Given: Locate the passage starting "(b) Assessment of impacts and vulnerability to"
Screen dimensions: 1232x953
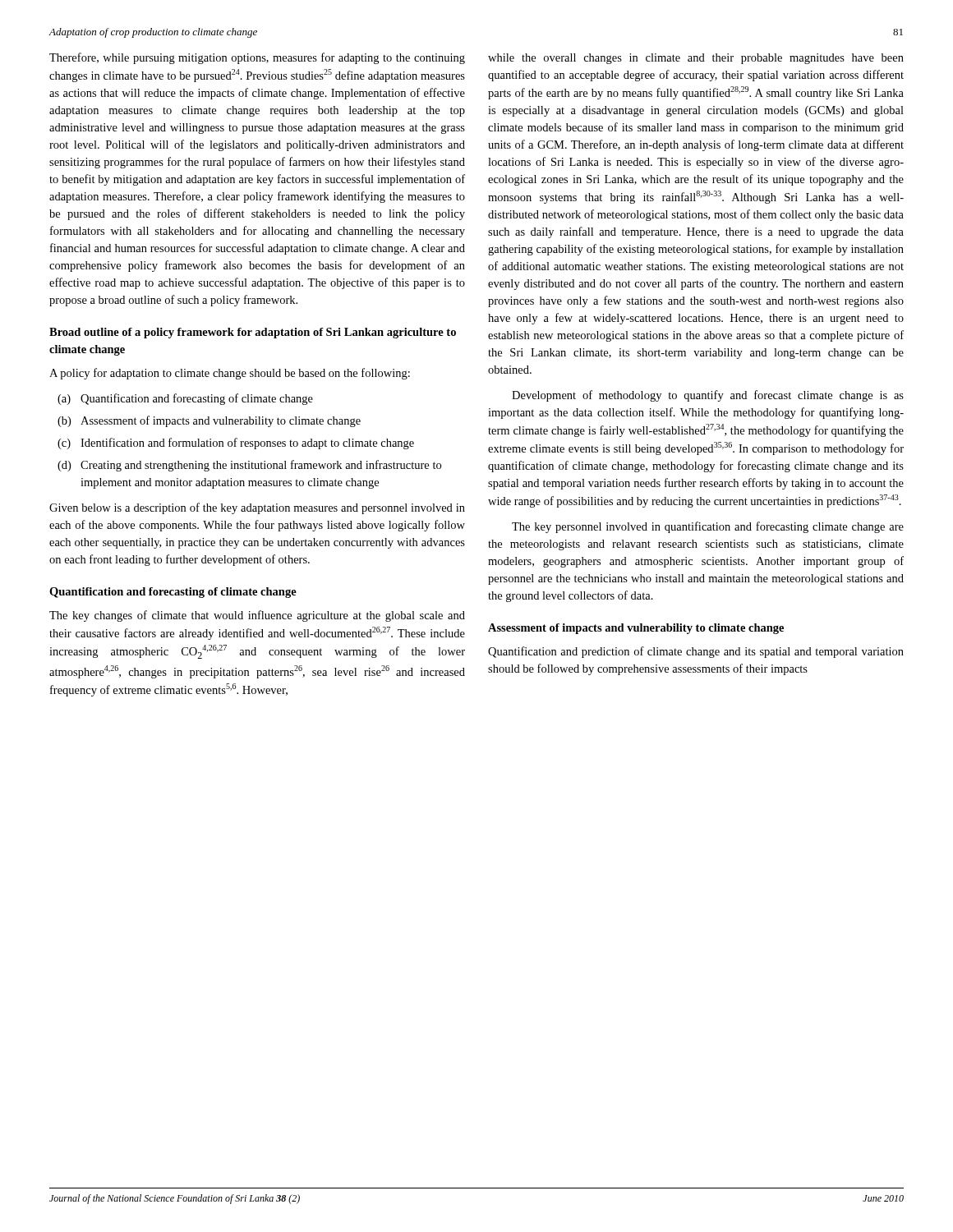Looking at the screenshot, I should [x=261, y=421].
